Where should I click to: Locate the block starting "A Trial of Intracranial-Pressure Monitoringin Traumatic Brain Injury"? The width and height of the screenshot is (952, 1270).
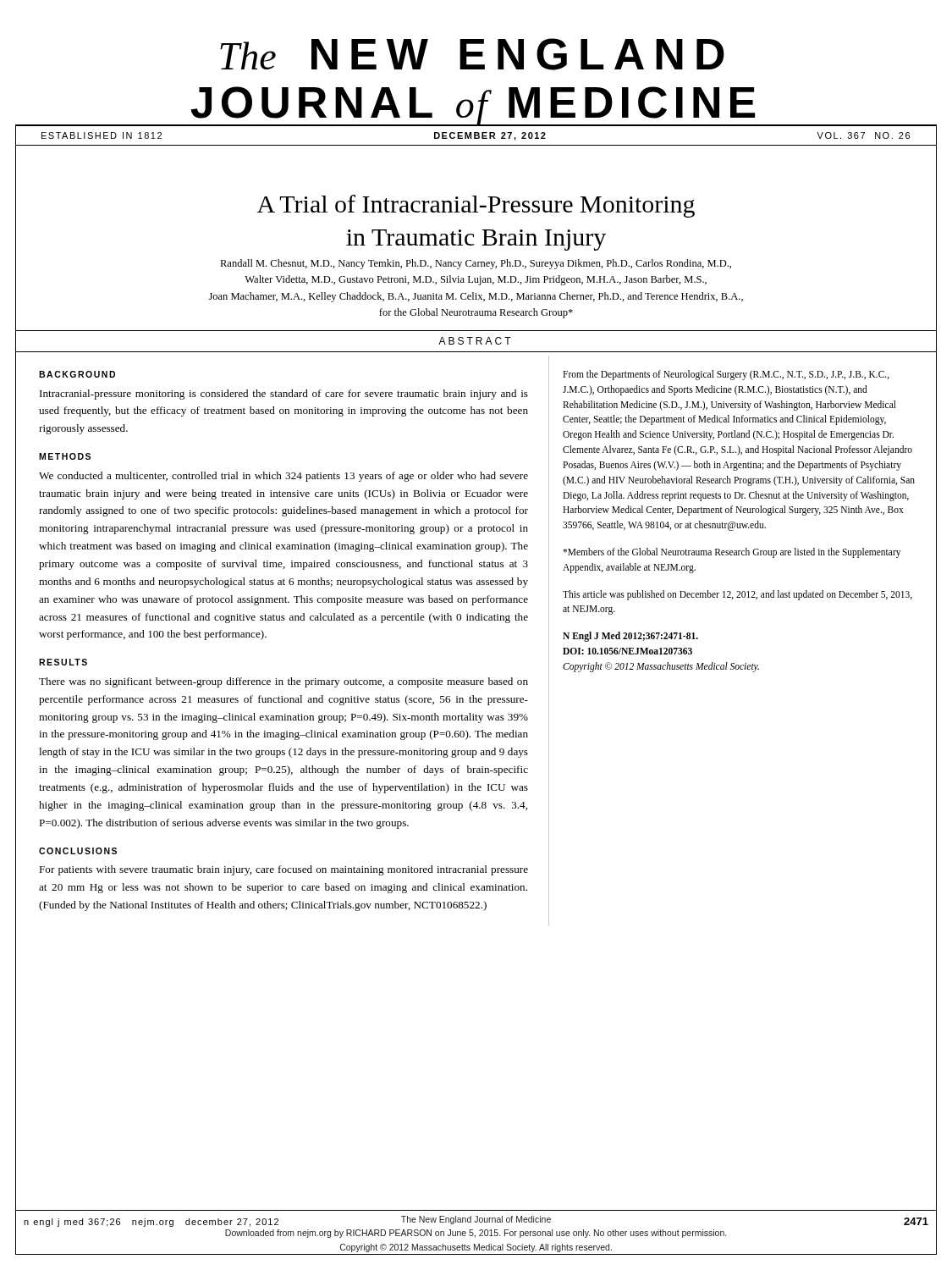(476, 220)
